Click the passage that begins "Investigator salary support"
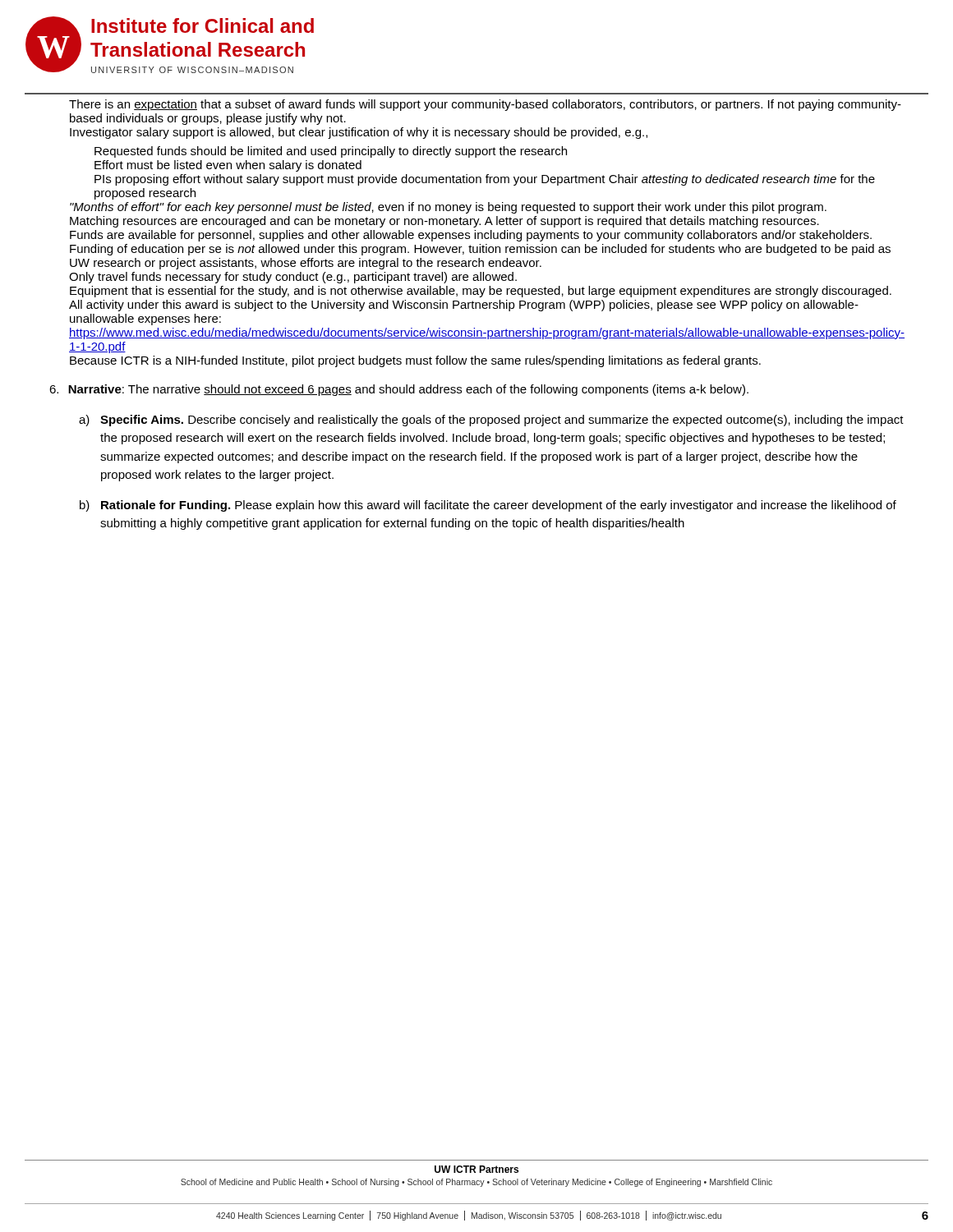953x1232 pixels. click(x=488, y=162)
